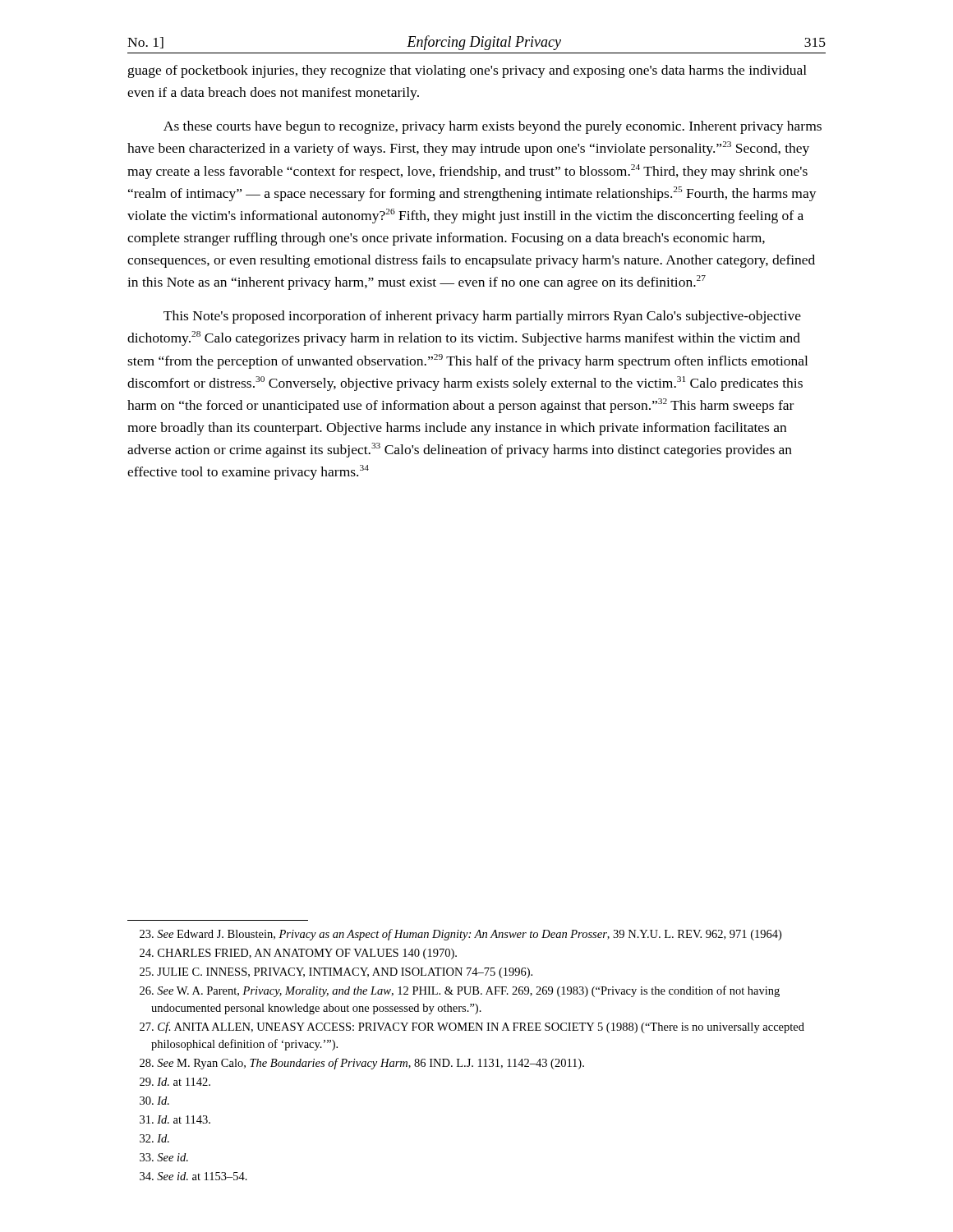Screen dimensions: 1232x953
Task: Click on the block starting "See M. Ryan Calo, The Boundaries of Privacy"
Action: coord(356,1063)
